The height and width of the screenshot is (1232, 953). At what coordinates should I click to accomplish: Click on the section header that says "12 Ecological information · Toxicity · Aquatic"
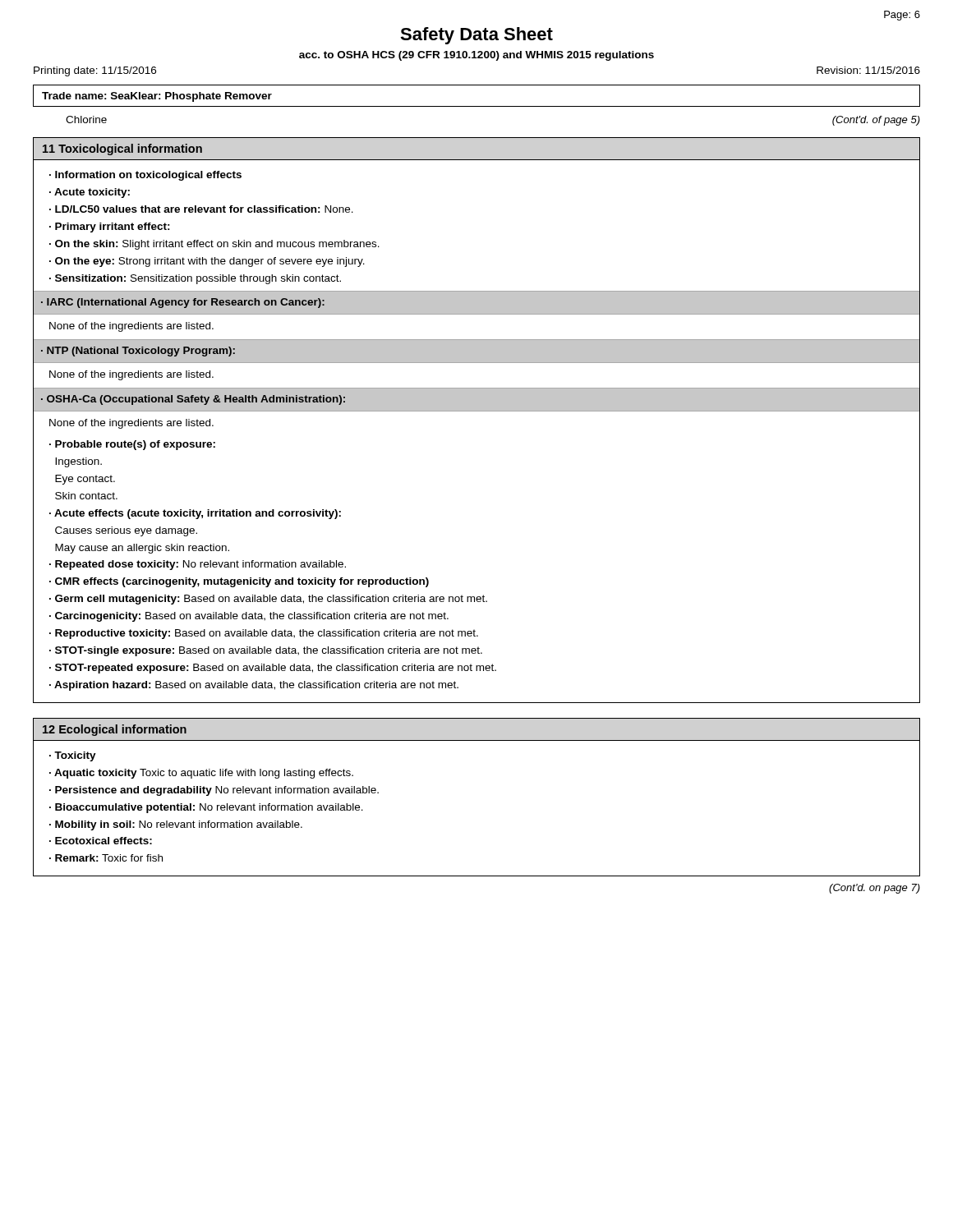pyautogui.click(x=476, y=797)
